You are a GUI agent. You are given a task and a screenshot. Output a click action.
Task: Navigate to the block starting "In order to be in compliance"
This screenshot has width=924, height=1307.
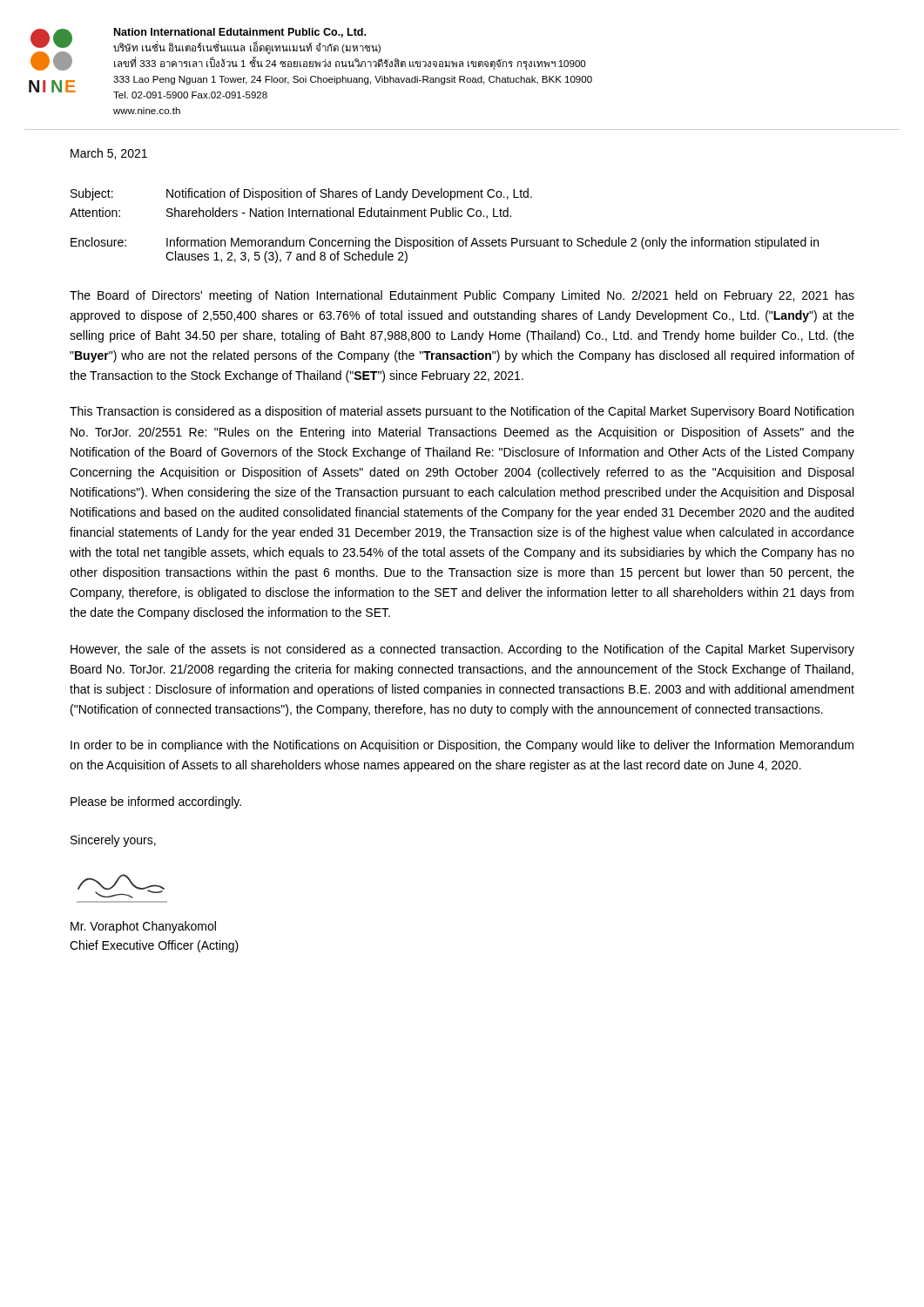coord(462,755)
